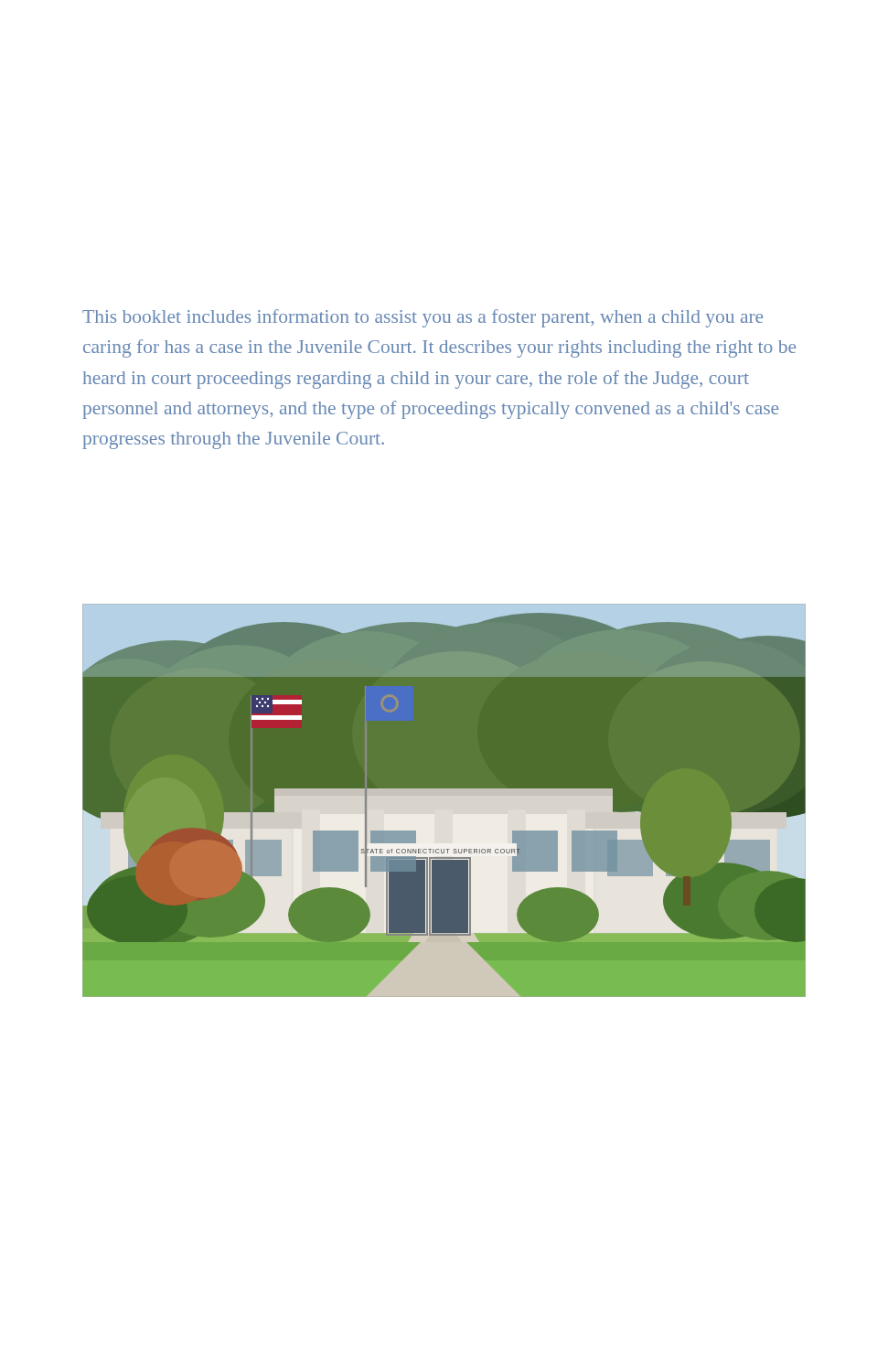
Task: Select the photo
Action: (x=444, y=800)
